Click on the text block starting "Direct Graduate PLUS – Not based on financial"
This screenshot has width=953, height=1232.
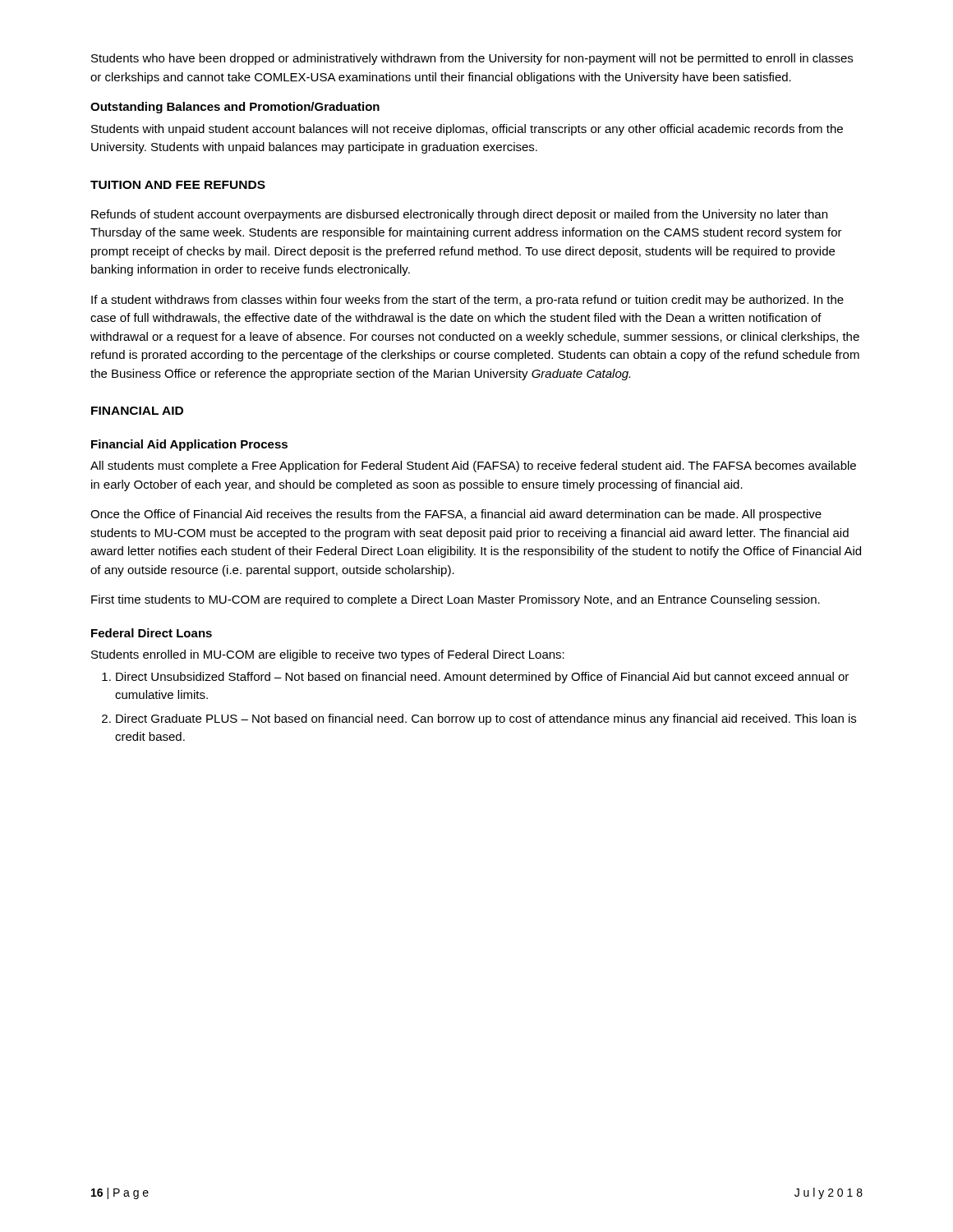coord(489,728)
